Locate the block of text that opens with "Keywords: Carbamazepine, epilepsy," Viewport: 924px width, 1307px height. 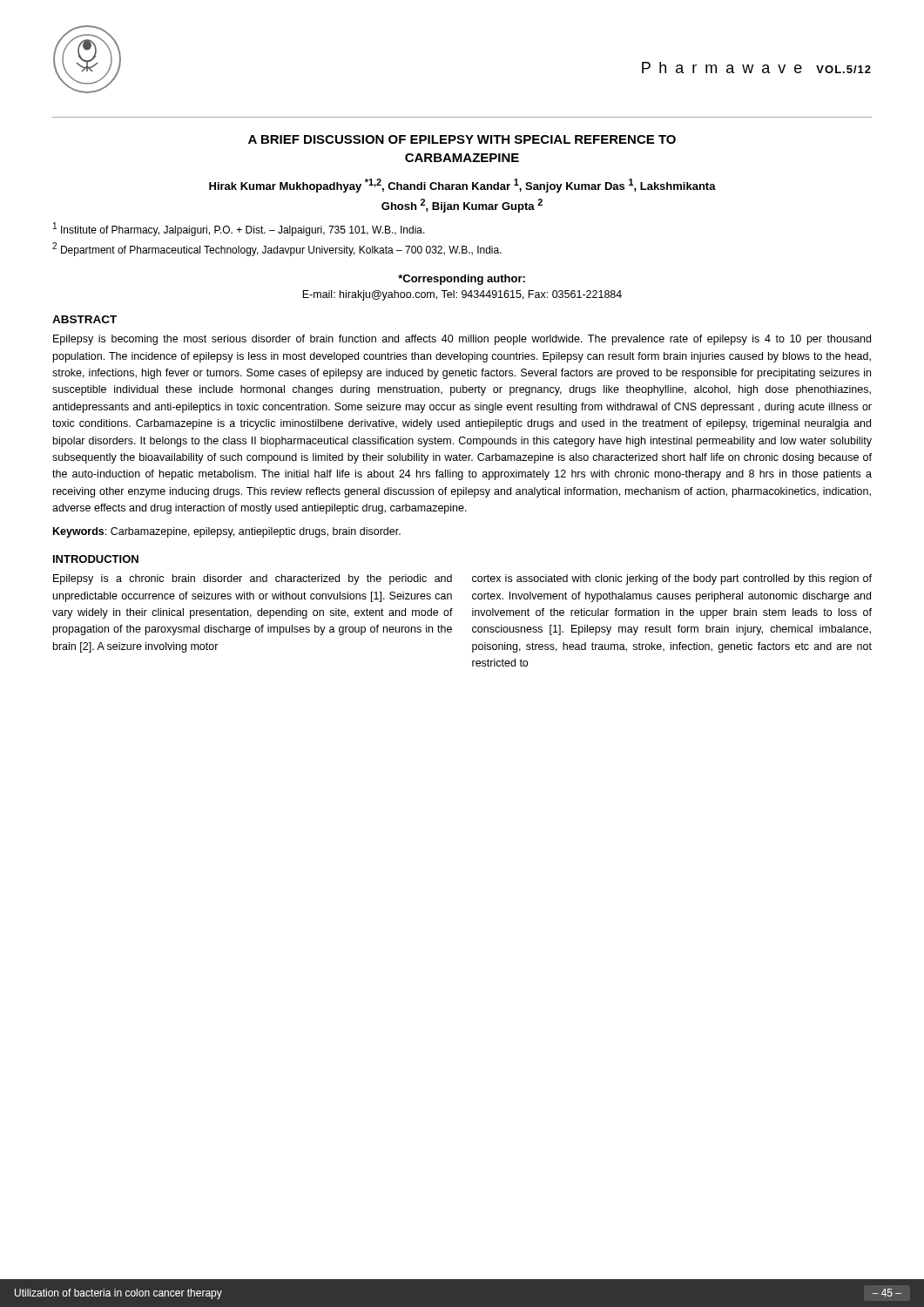click(227, 532)
